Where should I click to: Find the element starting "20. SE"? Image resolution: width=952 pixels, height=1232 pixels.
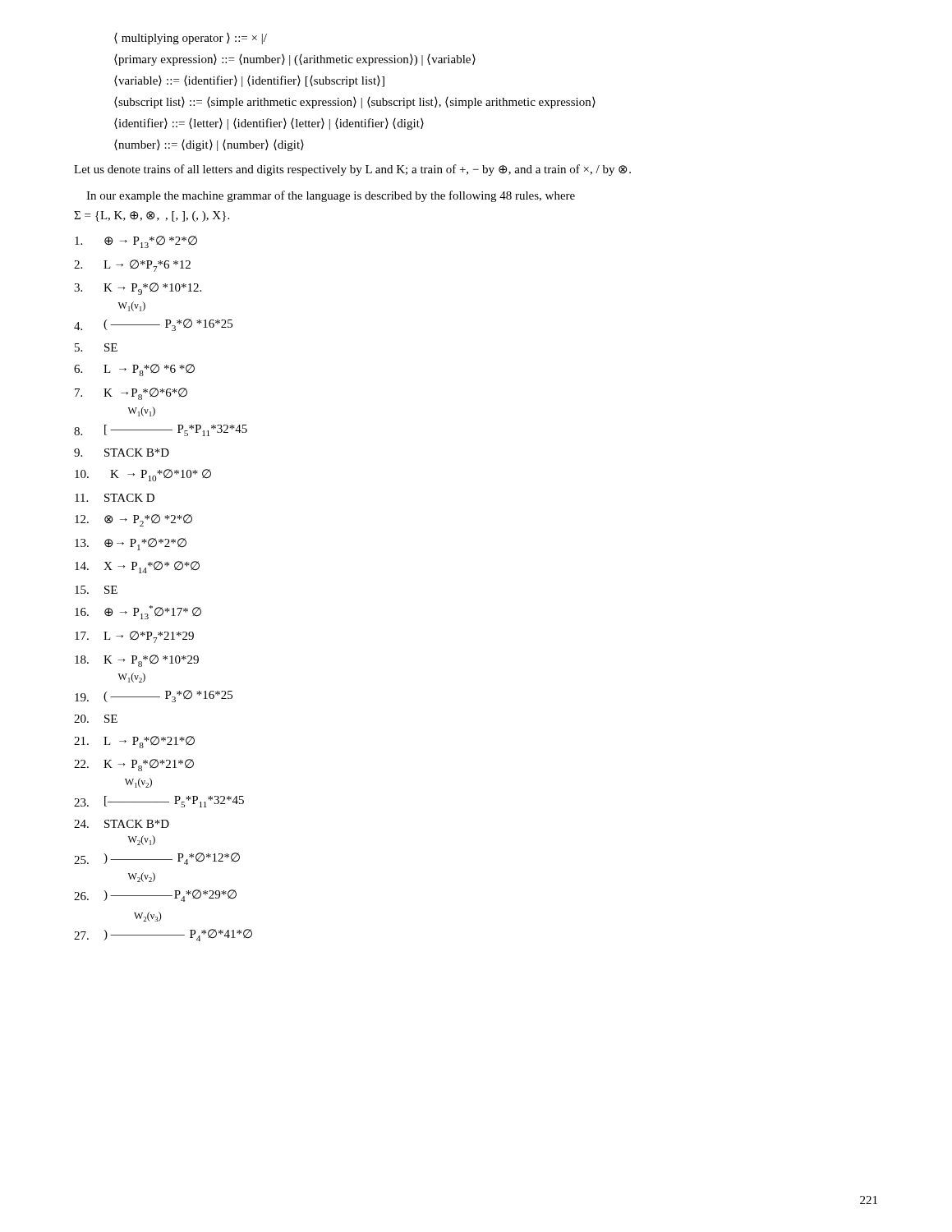96,719
